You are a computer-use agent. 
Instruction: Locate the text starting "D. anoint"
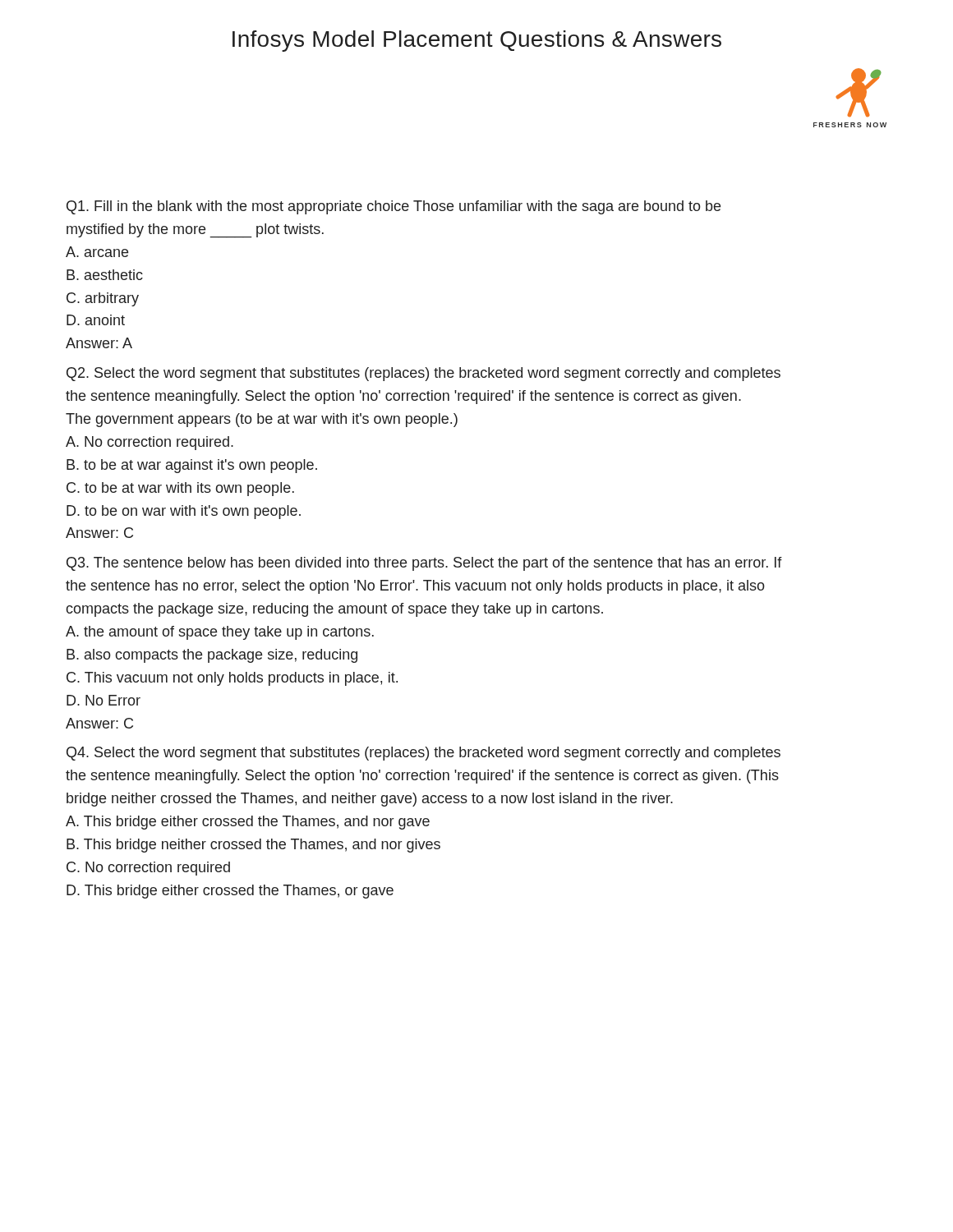coord(95,321)
